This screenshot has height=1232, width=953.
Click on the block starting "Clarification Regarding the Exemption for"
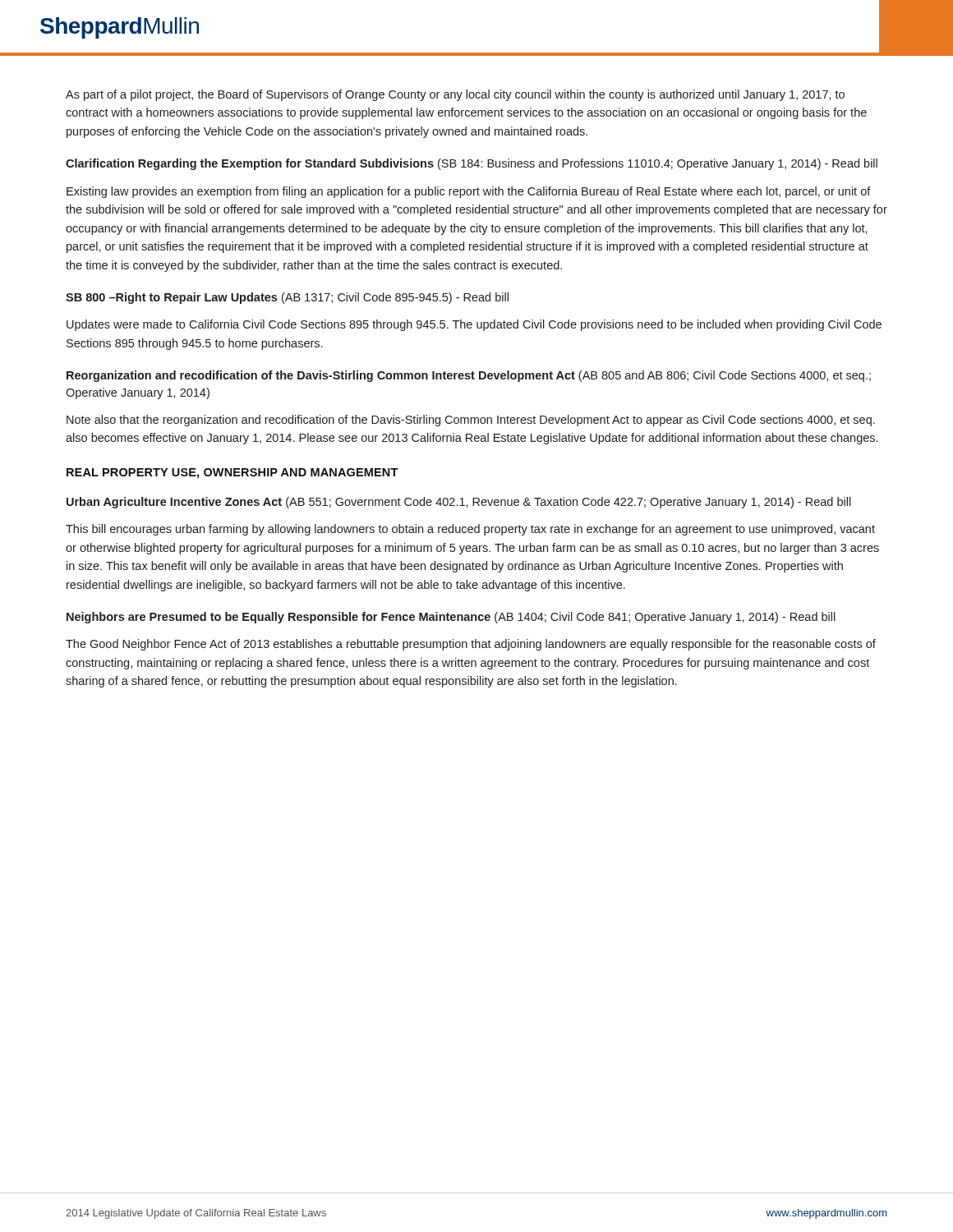(472, 164)
